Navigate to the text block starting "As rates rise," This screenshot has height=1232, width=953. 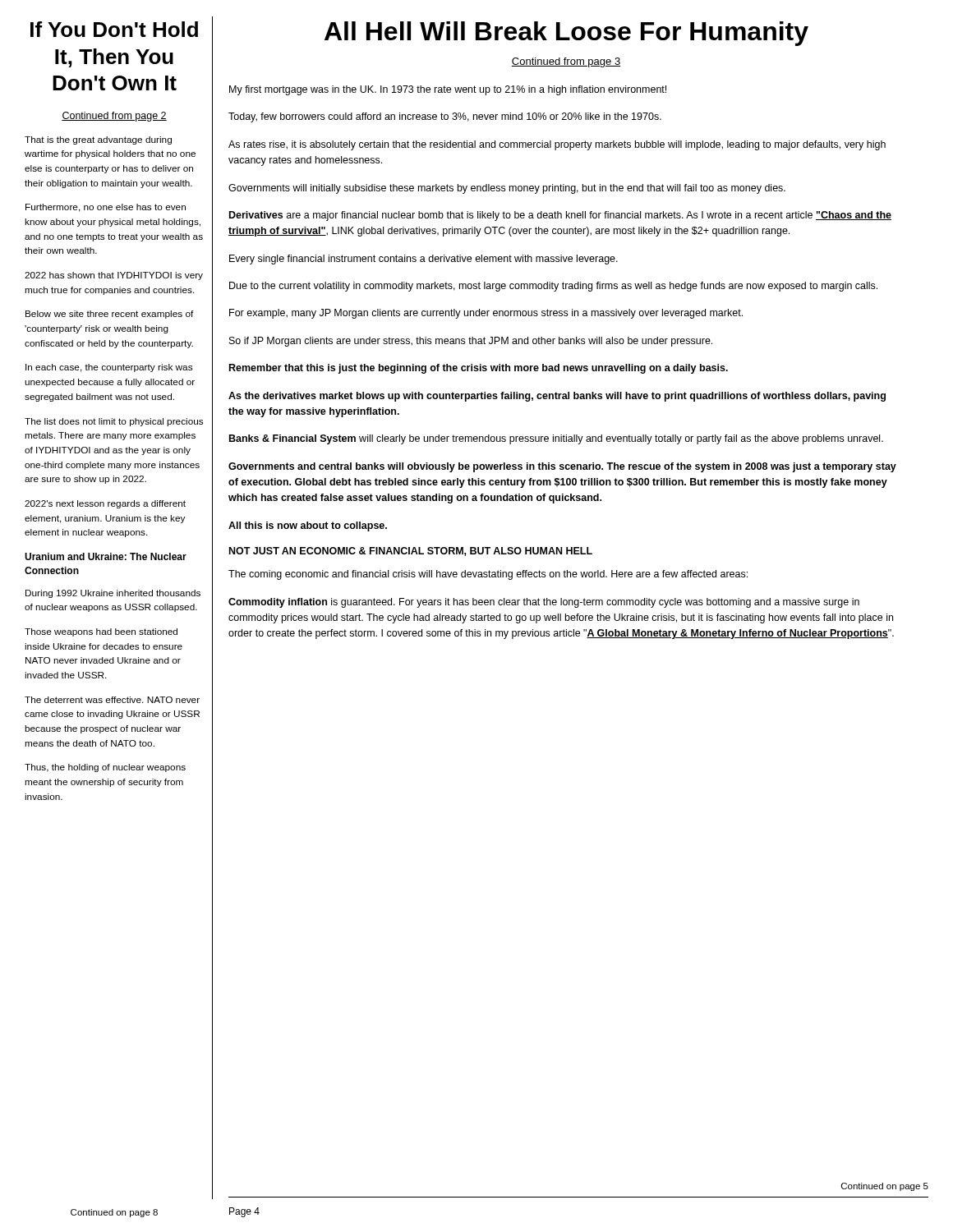click(x=557, y=152)
